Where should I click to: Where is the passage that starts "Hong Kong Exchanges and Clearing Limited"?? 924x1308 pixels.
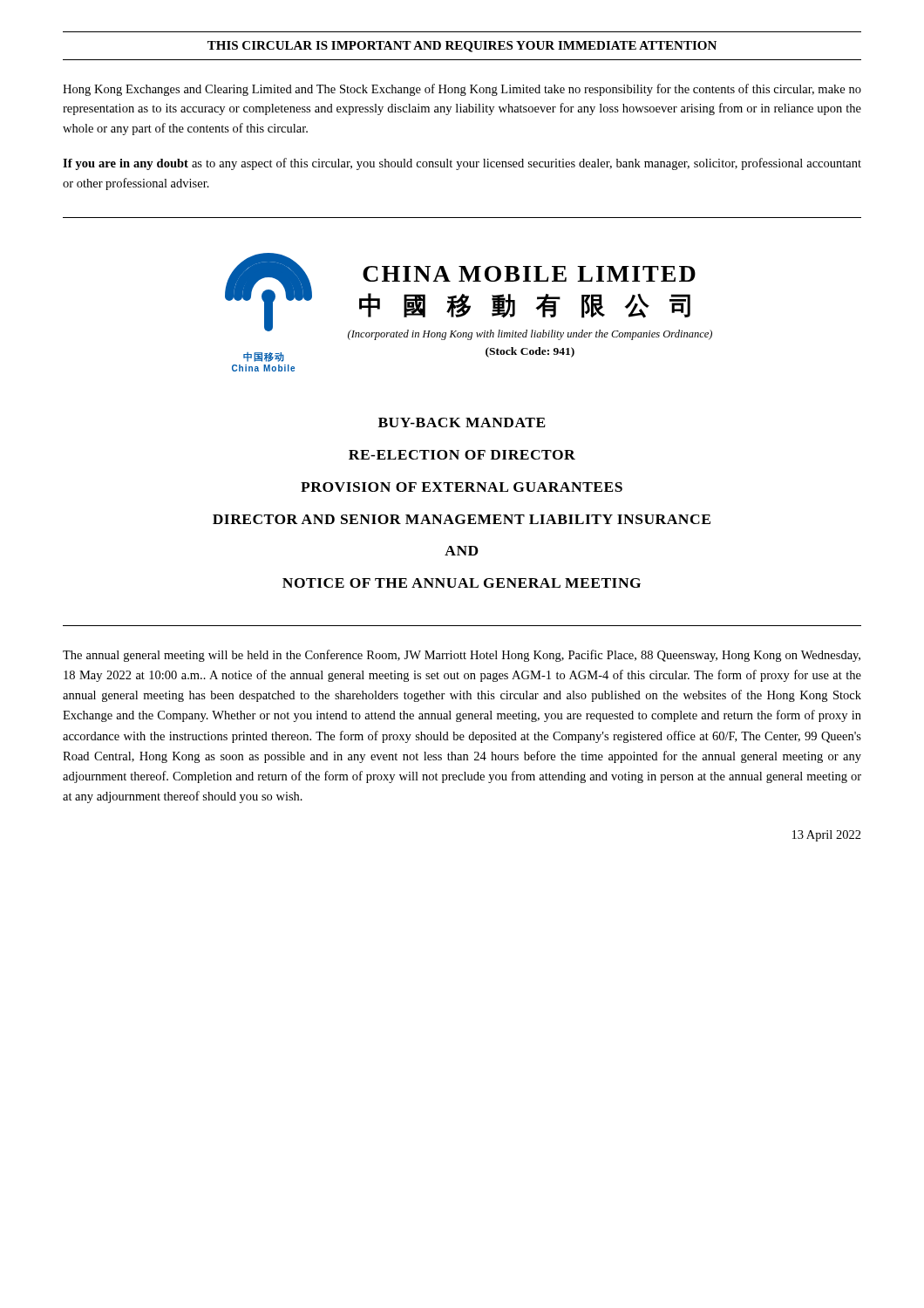(x=462, y=109)
